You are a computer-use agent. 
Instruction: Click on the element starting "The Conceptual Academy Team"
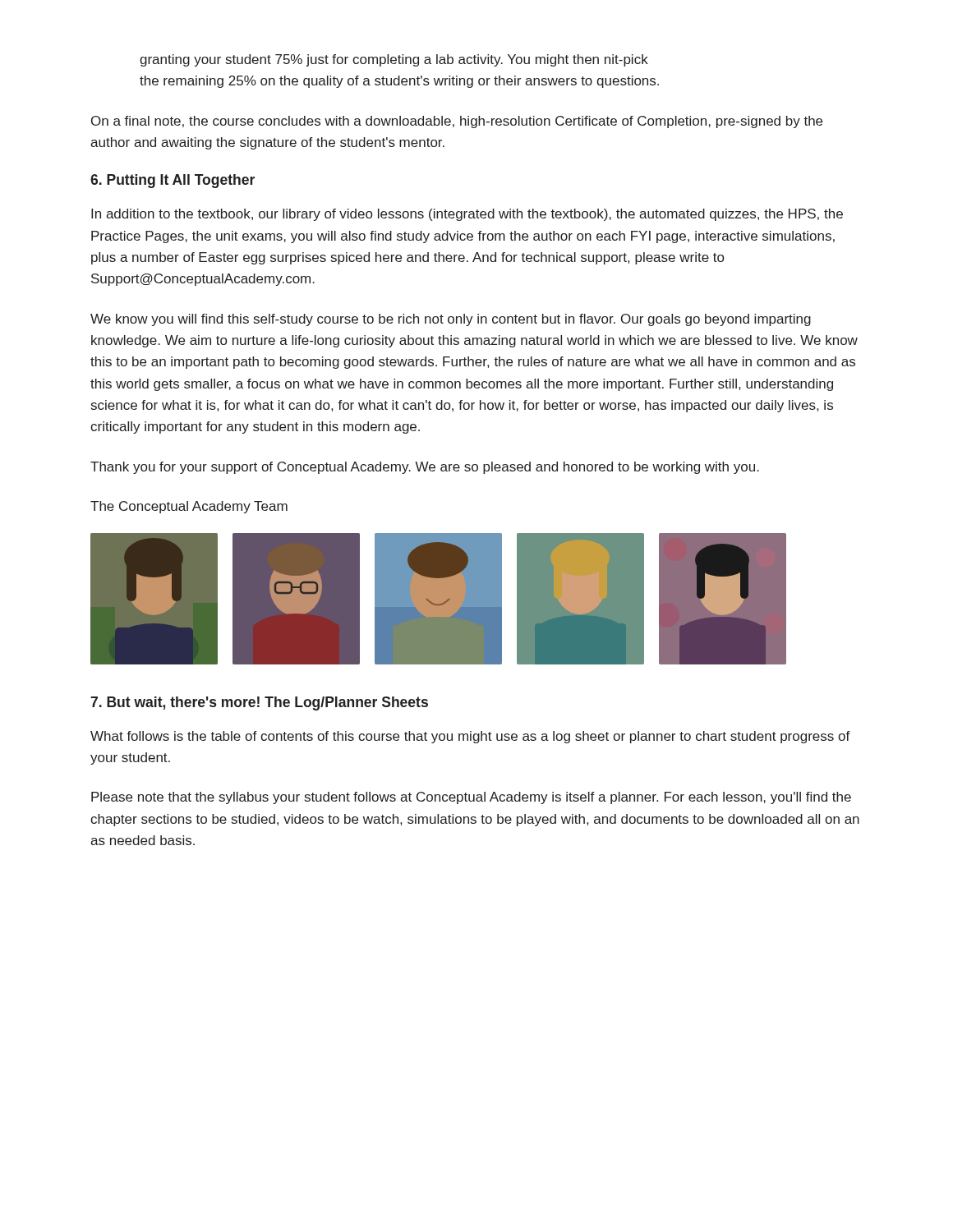[189, 506]
